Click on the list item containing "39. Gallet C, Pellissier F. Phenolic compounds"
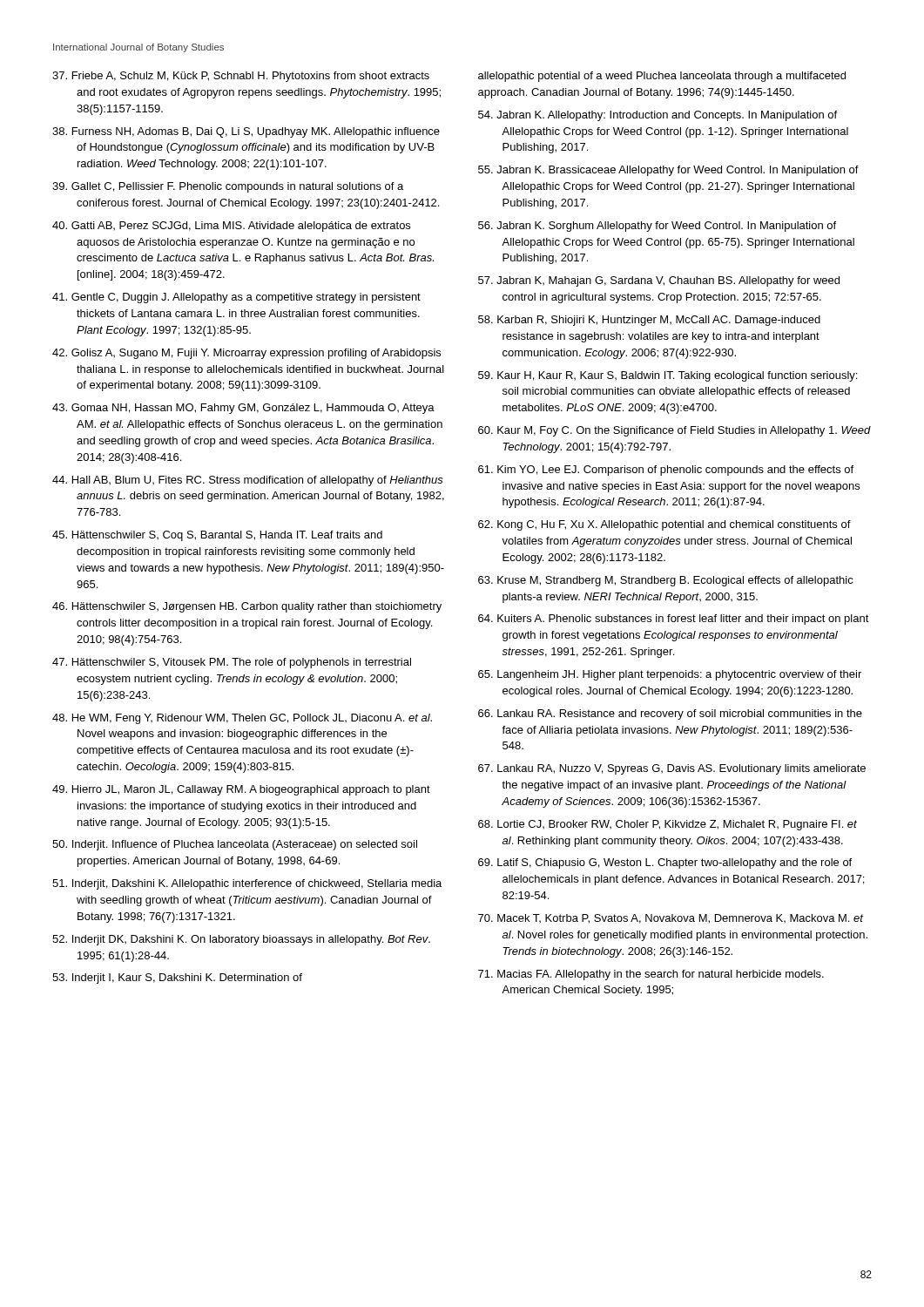 point(246,194)
